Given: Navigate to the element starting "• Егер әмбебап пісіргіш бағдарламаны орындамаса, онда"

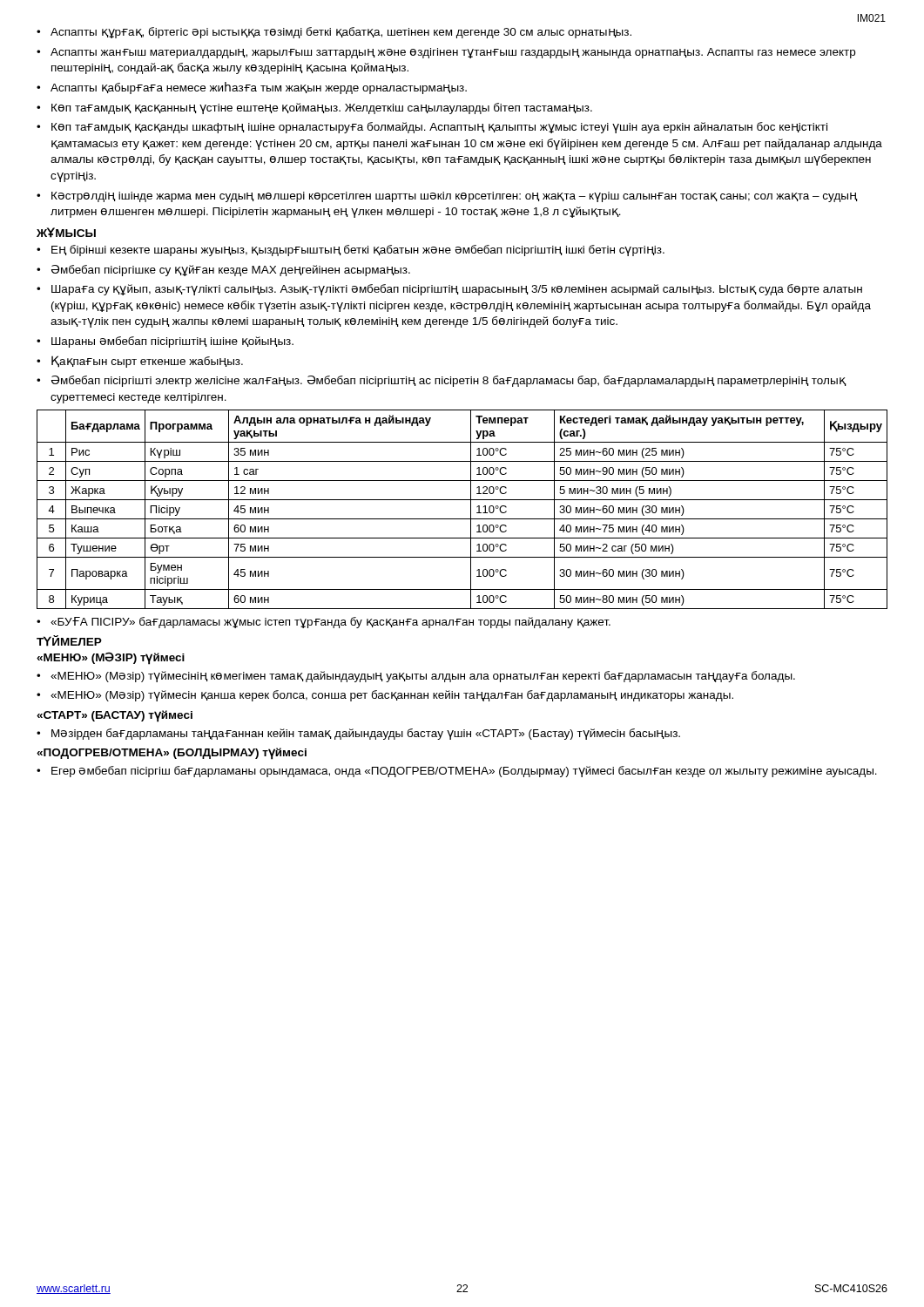Looking at the screenshot, I should click(x=457, y=771).
